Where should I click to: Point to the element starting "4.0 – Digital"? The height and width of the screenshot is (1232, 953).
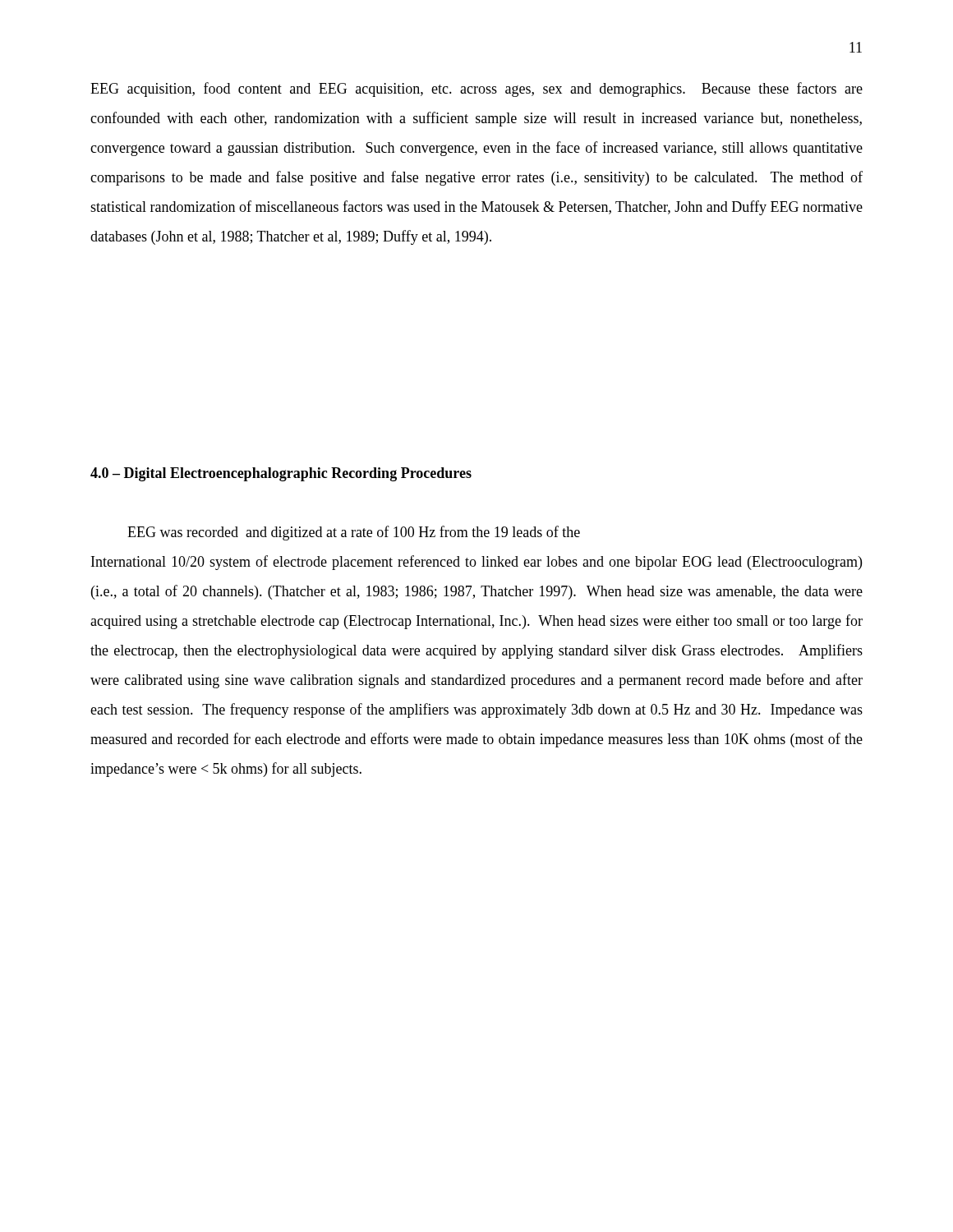pos(281,473)
